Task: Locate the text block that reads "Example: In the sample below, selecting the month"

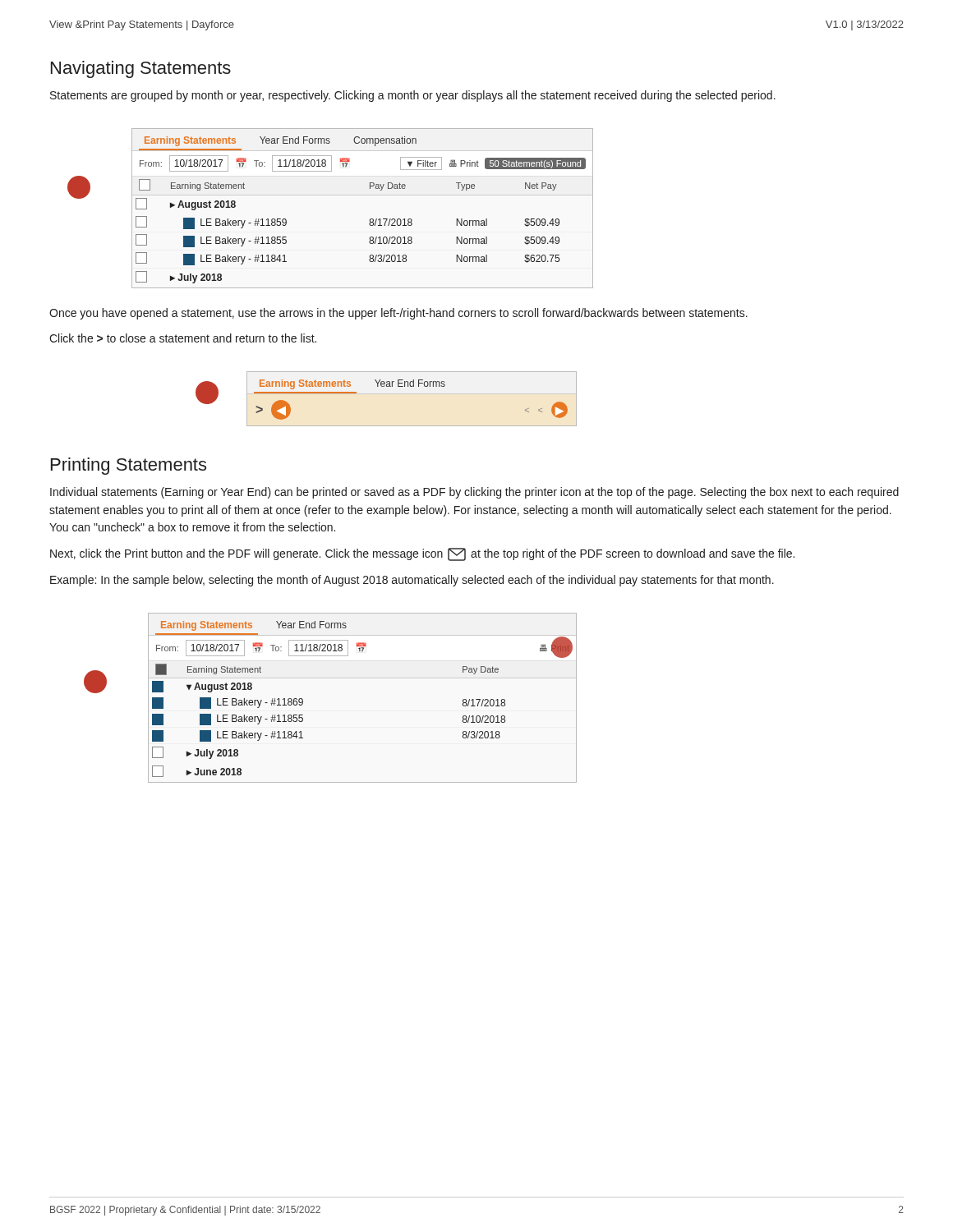Action: 412,580
